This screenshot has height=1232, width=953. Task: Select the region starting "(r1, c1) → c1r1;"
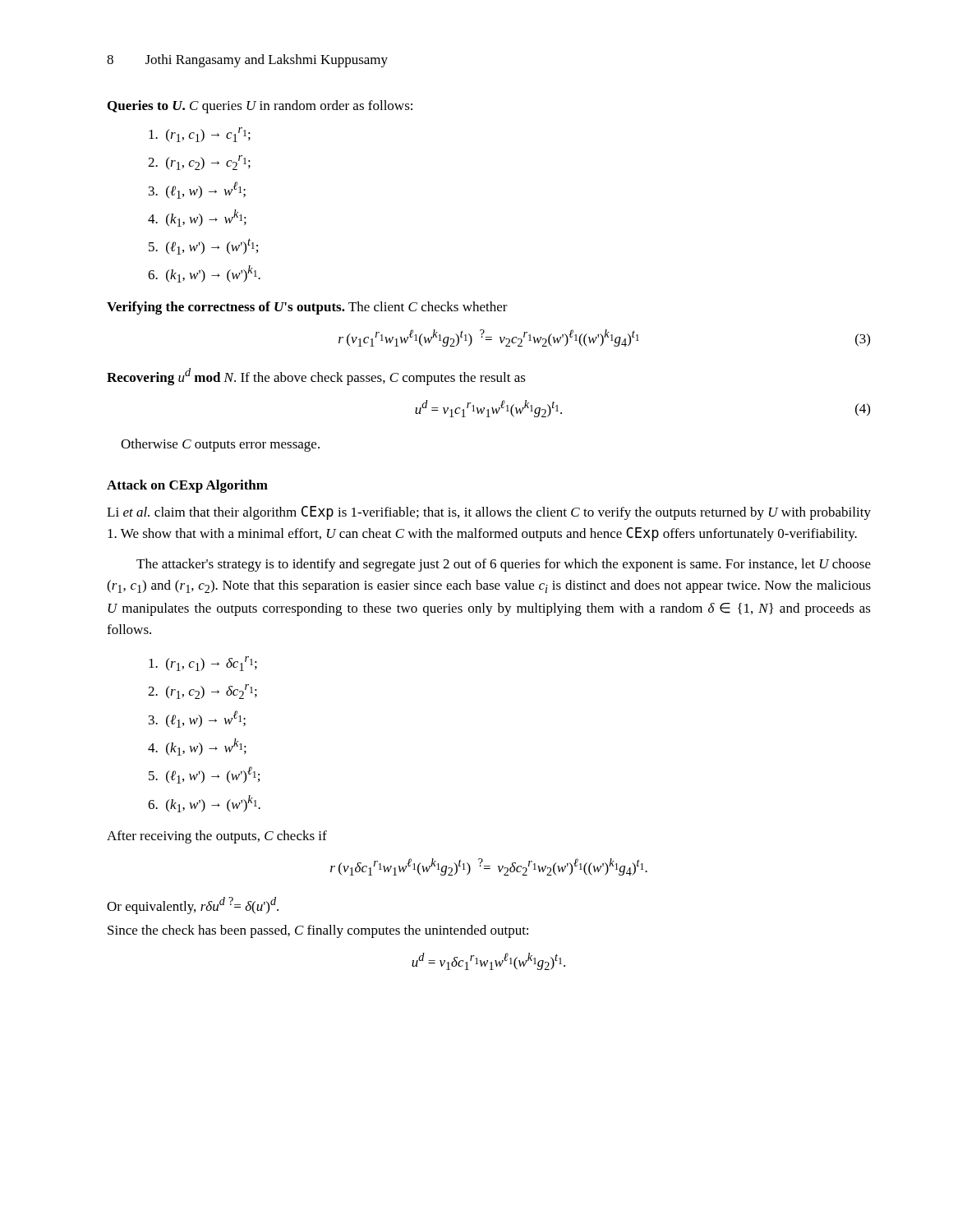pyautogui.click(x=200, y=133)
